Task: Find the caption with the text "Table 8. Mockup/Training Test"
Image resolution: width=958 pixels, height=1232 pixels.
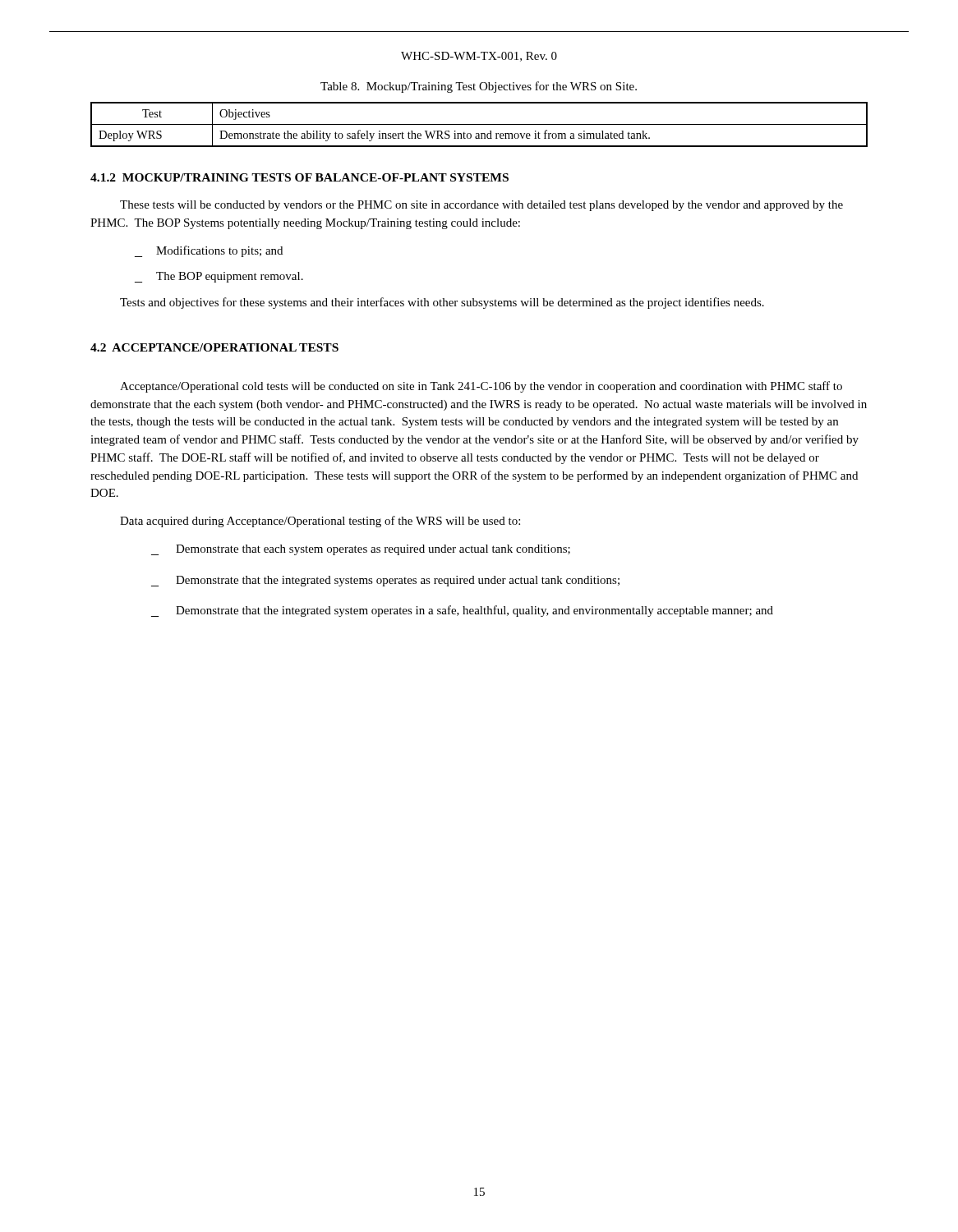Action: coord(479,86)
